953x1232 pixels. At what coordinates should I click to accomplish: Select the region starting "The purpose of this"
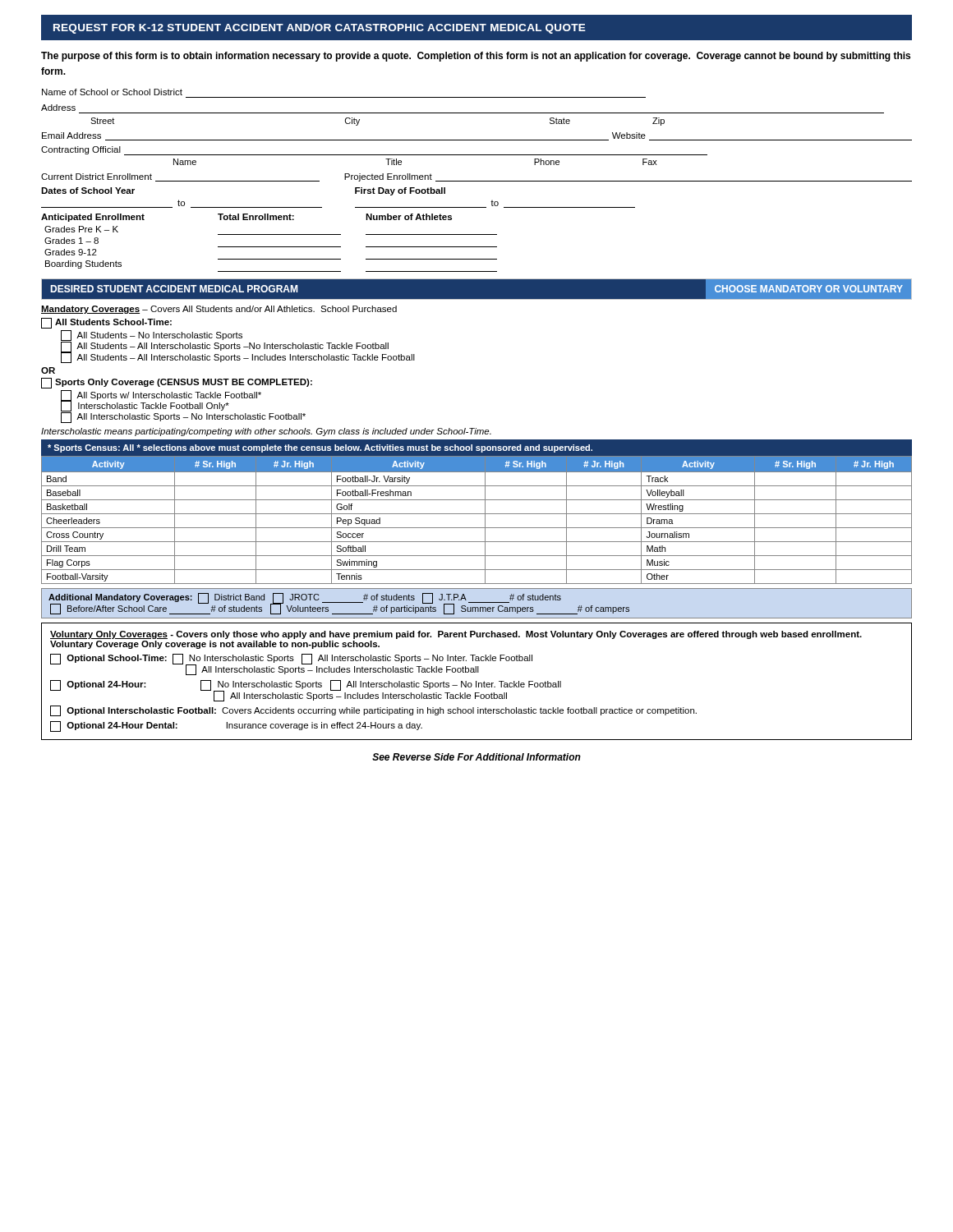tap(476, 64)
